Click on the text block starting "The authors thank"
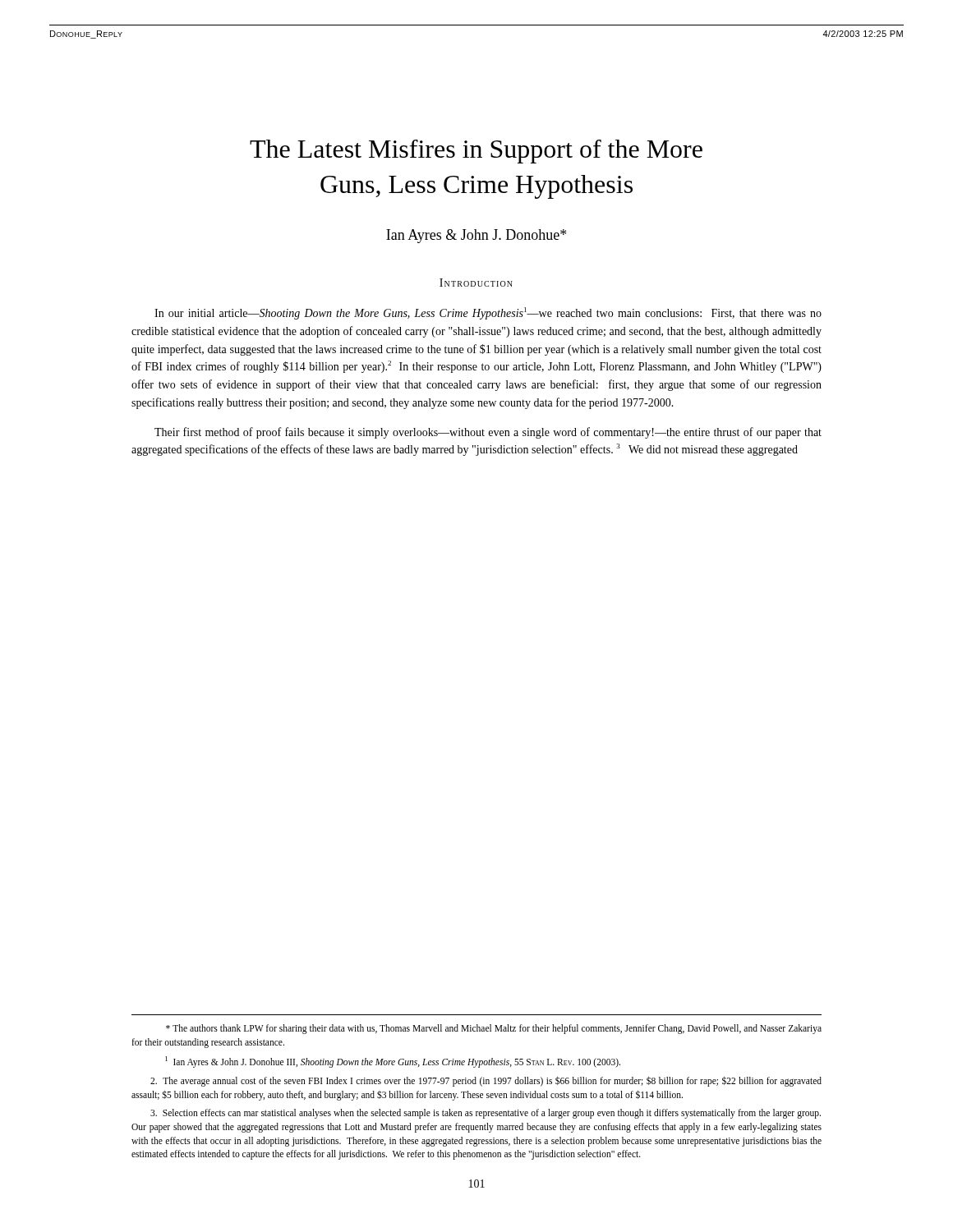 476,1092
